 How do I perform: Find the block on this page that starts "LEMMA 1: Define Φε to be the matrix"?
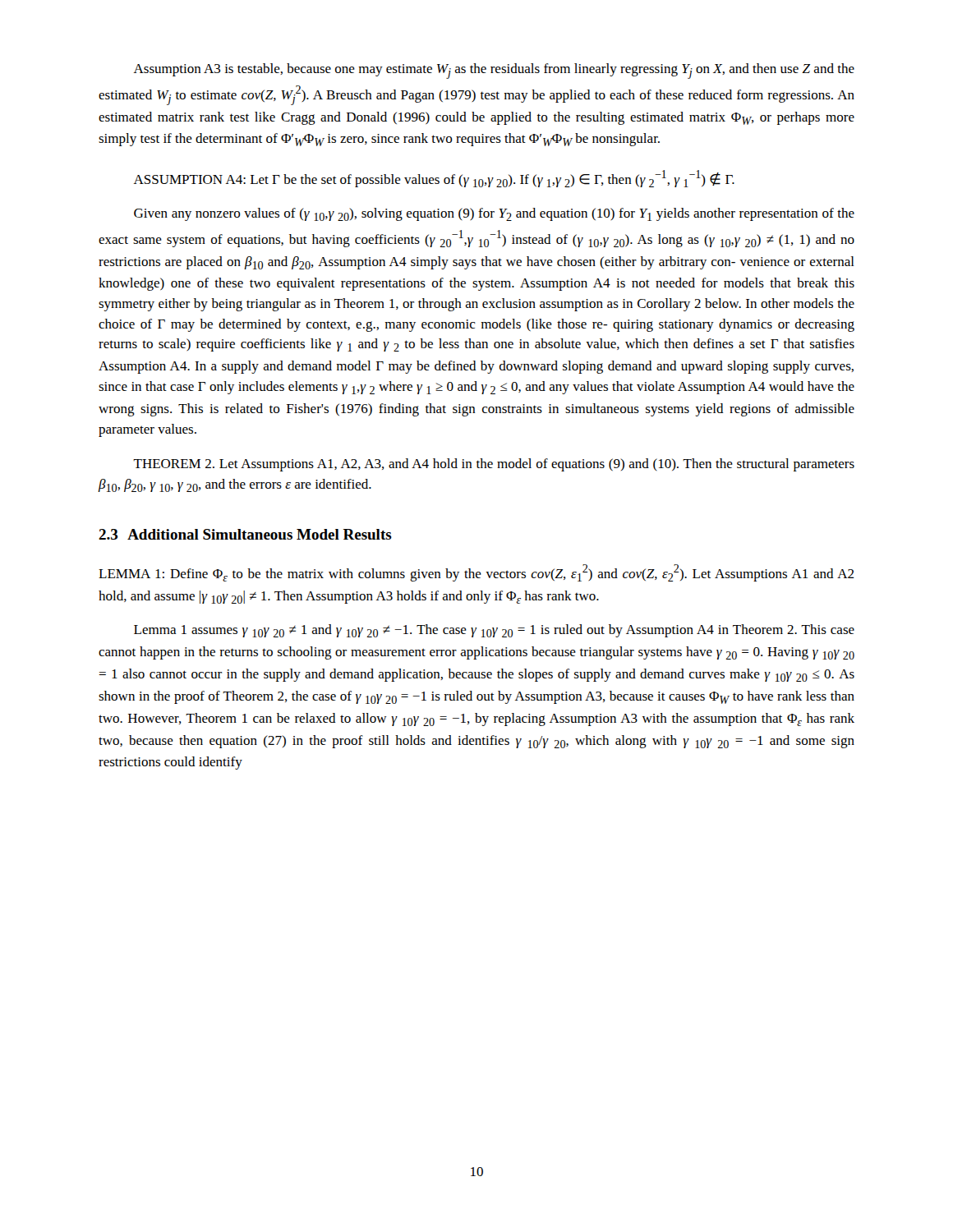pos(476,584)
